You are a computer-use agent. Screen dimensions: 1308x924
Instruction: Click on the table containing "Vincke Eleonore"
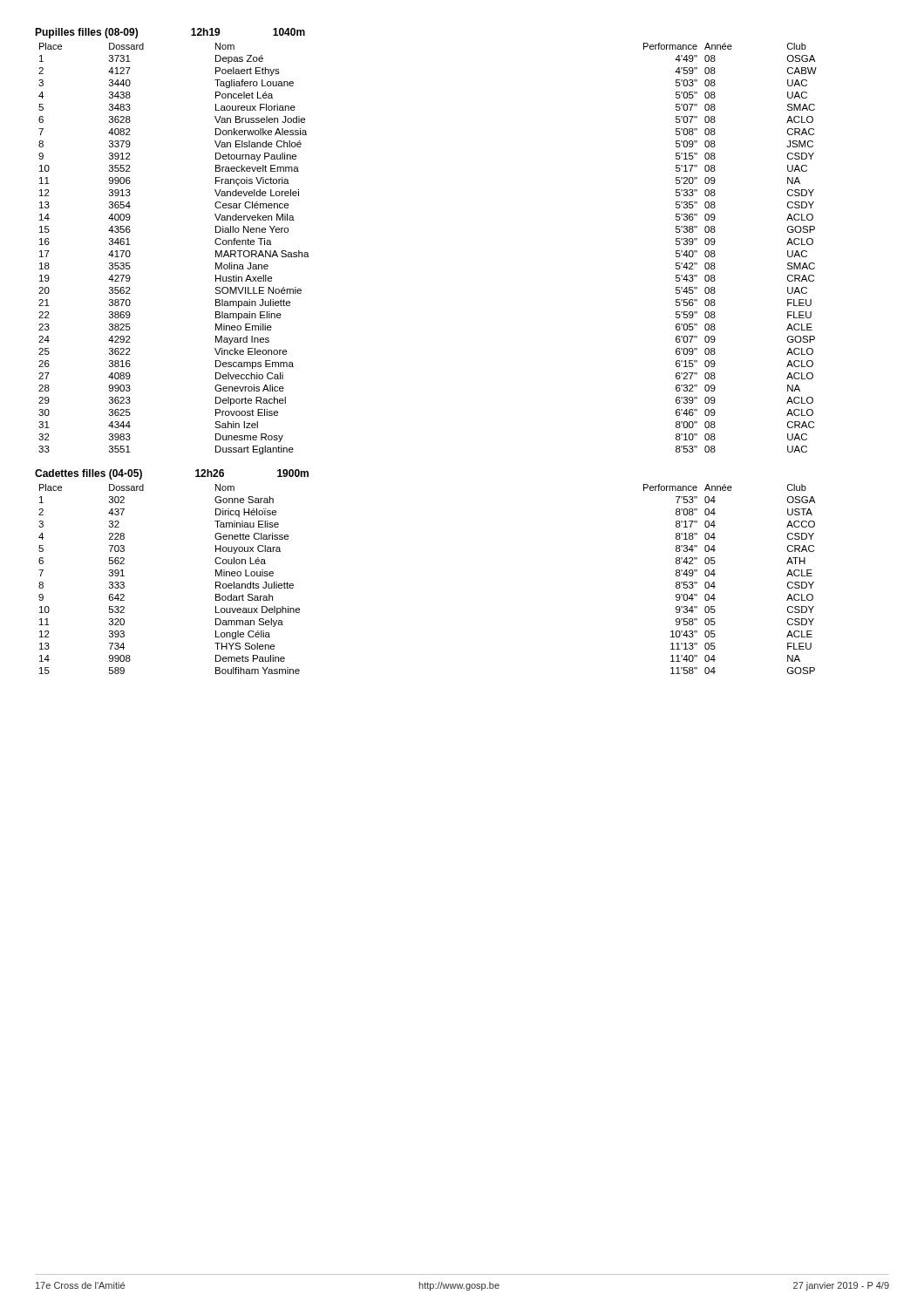462,248
